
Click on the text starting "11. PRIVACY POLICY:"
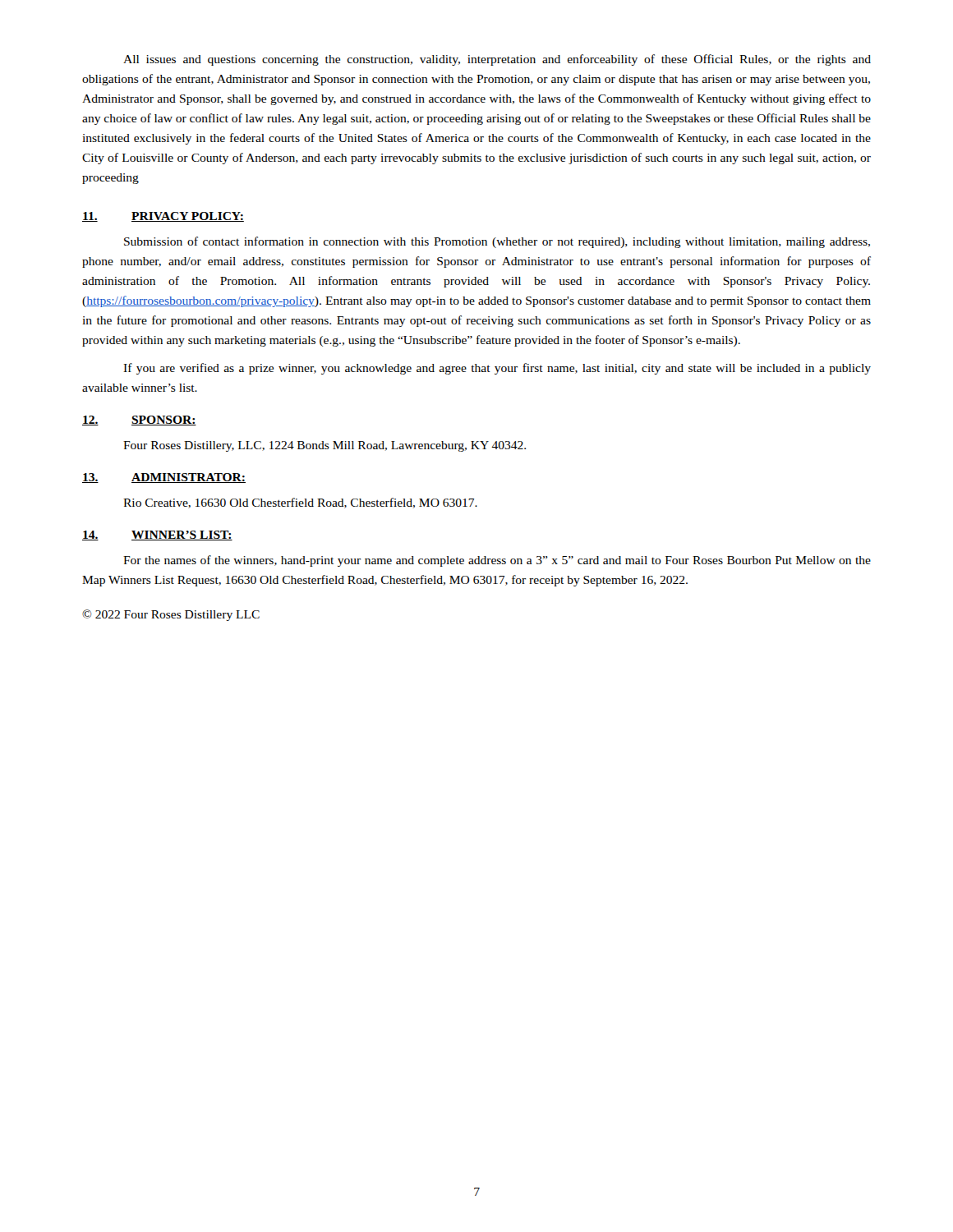pos(163,216)
